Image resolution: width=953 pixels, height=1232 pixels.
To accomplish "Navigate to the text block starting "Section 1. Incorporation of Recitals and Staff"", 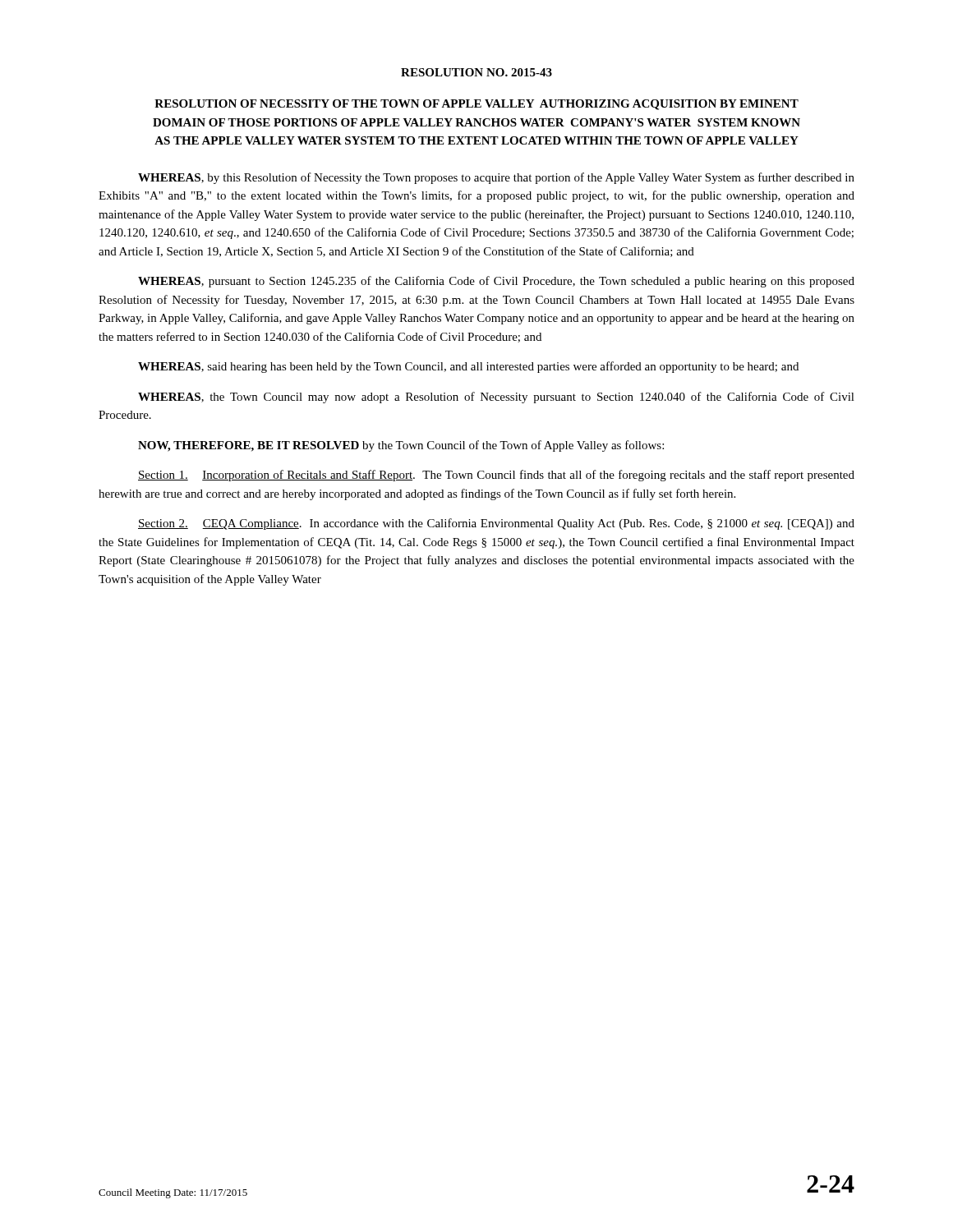I will click(476, 484).
